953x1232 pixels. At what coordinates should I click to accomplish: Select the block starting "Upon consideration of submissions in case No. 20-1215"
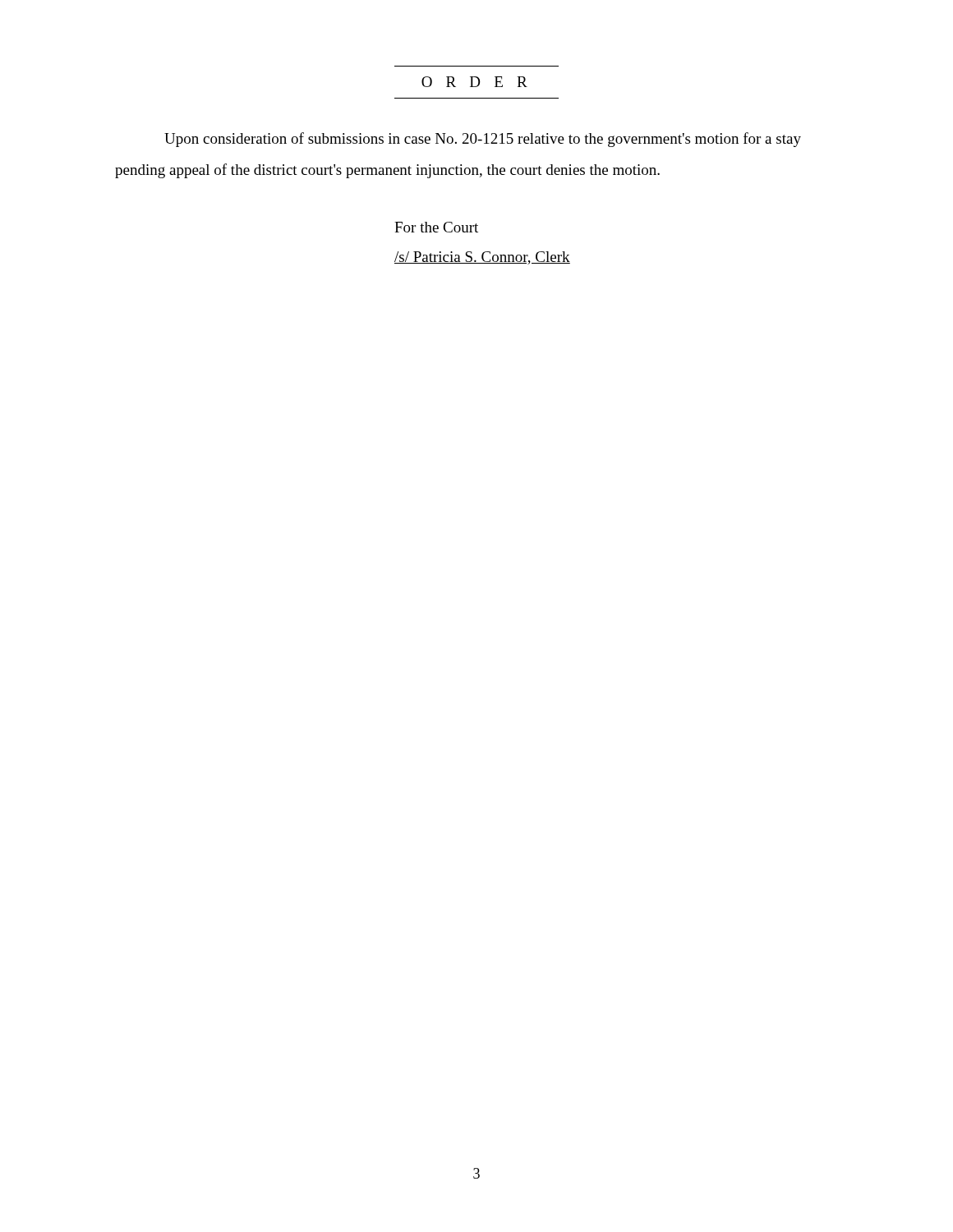pyautogui.click(x=476, y=154)
